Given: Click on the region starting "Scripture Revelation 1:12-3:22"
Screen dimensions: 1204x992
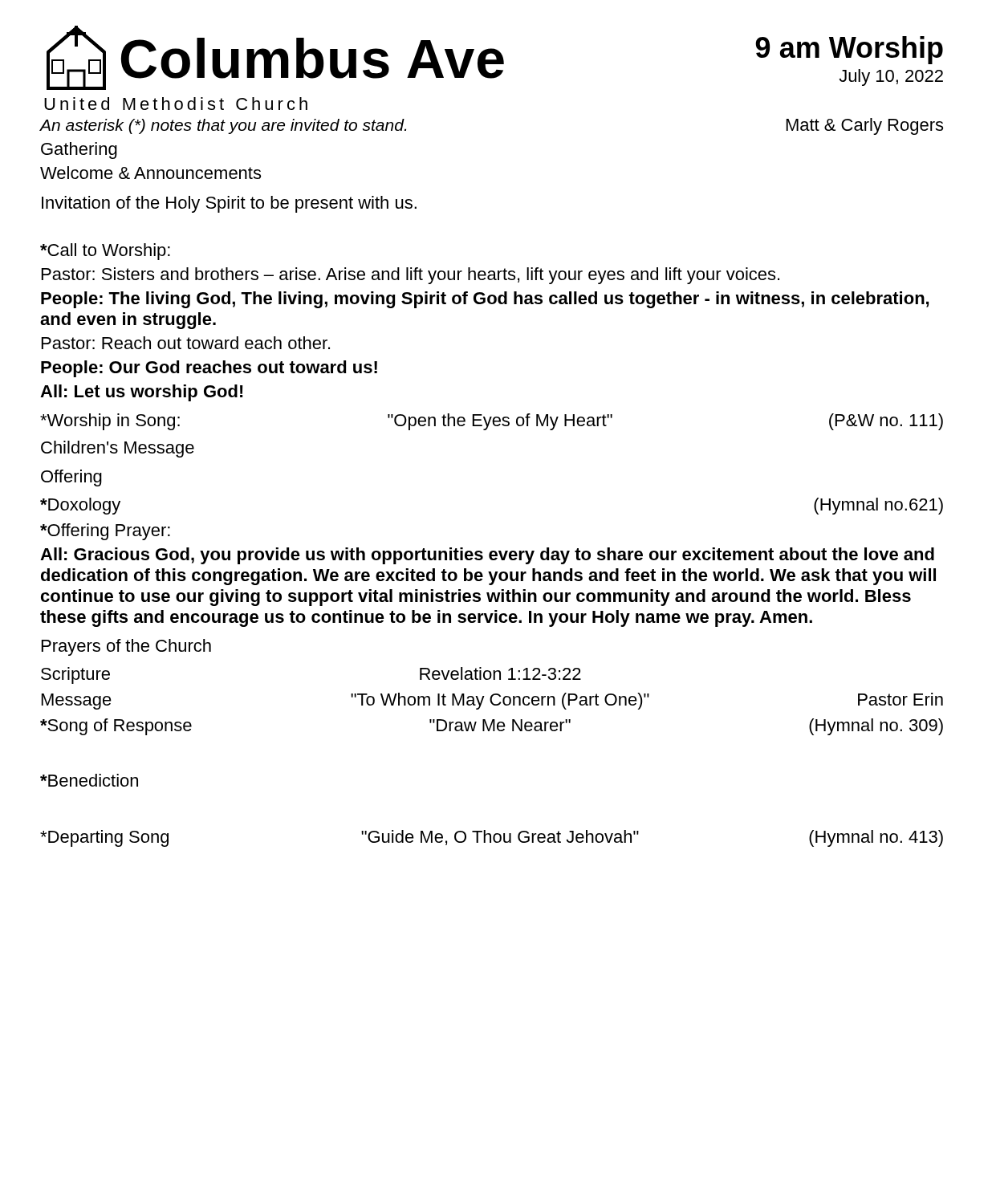Looking at the screenshot, I should coord(412,674).
